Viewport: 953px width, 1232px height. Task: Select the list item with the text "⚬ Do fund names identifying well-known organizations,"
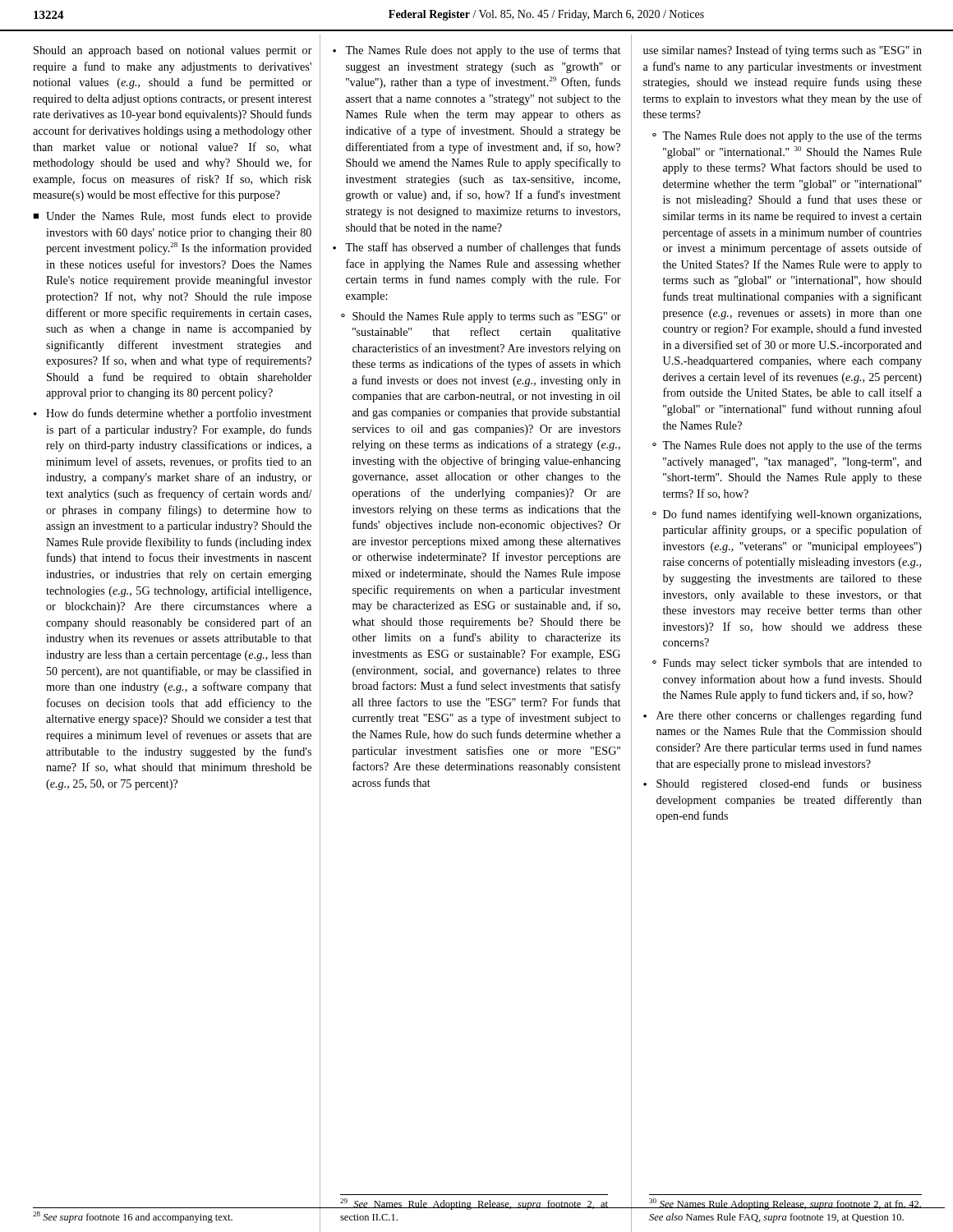782,579
